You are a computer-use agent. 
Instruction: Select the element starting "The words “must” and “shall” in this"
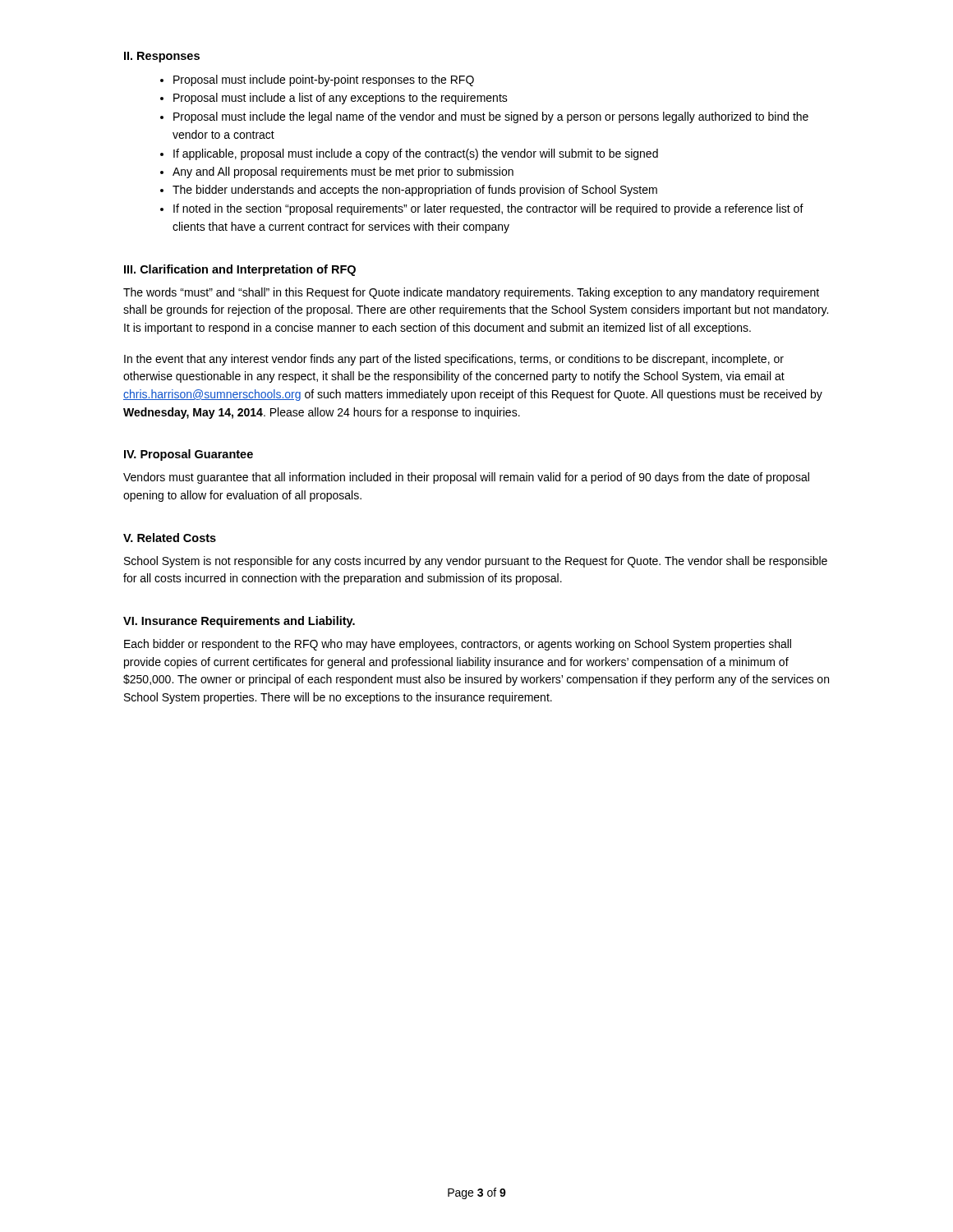coord(476,310)
